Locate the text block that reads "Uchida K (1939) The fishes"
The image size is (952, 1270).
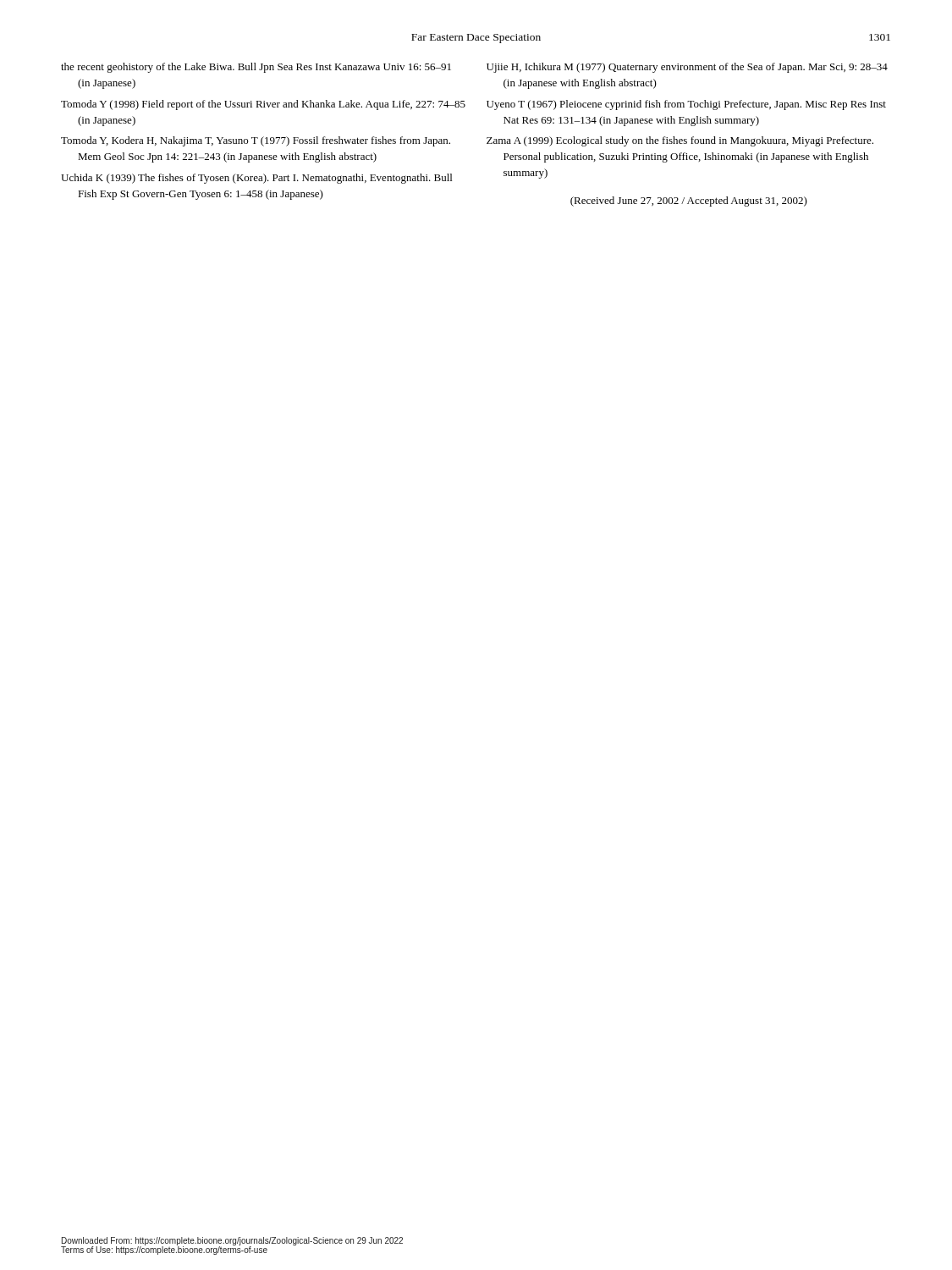(257, 185)
